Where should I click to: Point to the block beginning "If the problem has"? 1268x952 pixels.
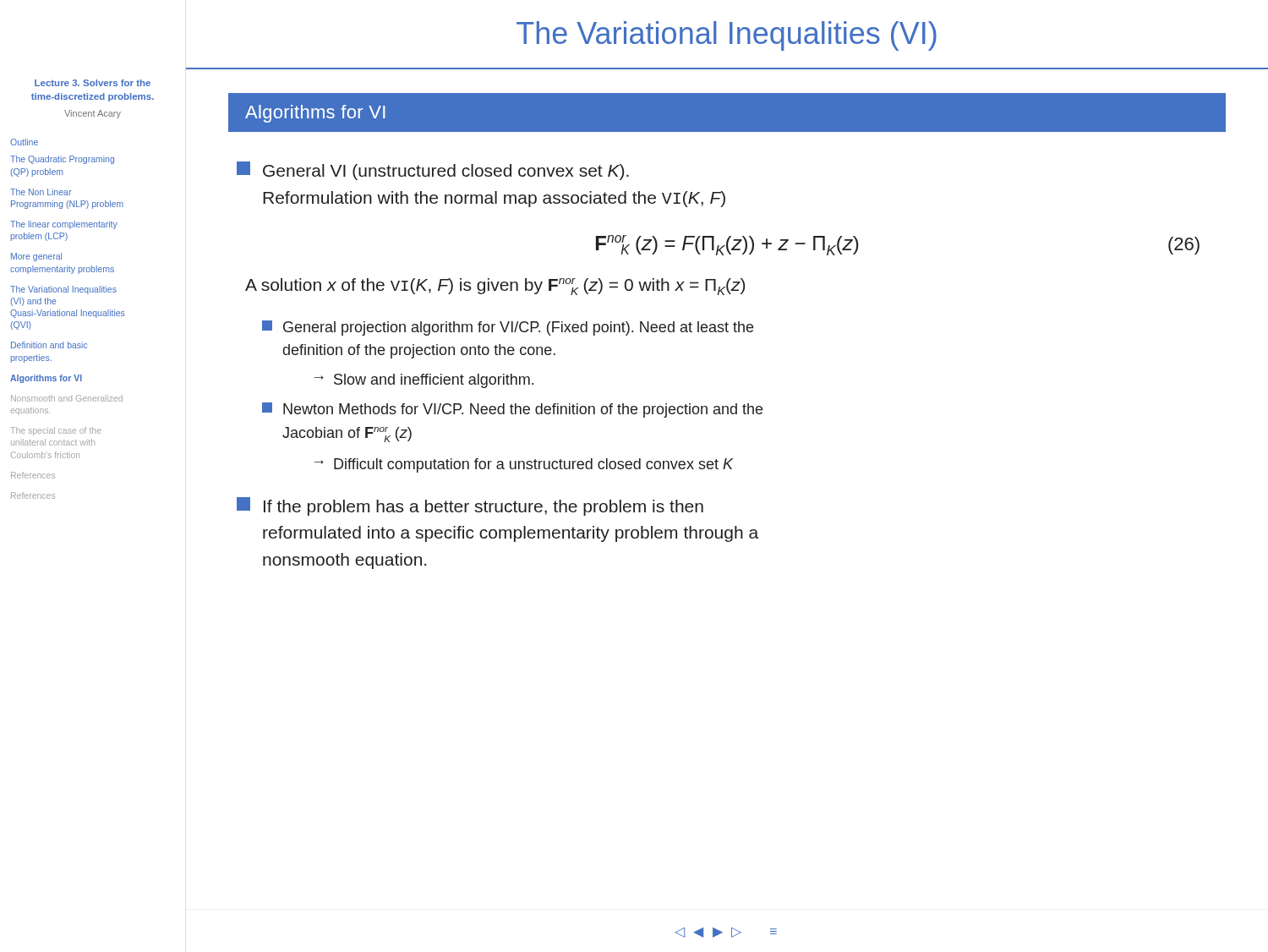[x=498, y=533]
